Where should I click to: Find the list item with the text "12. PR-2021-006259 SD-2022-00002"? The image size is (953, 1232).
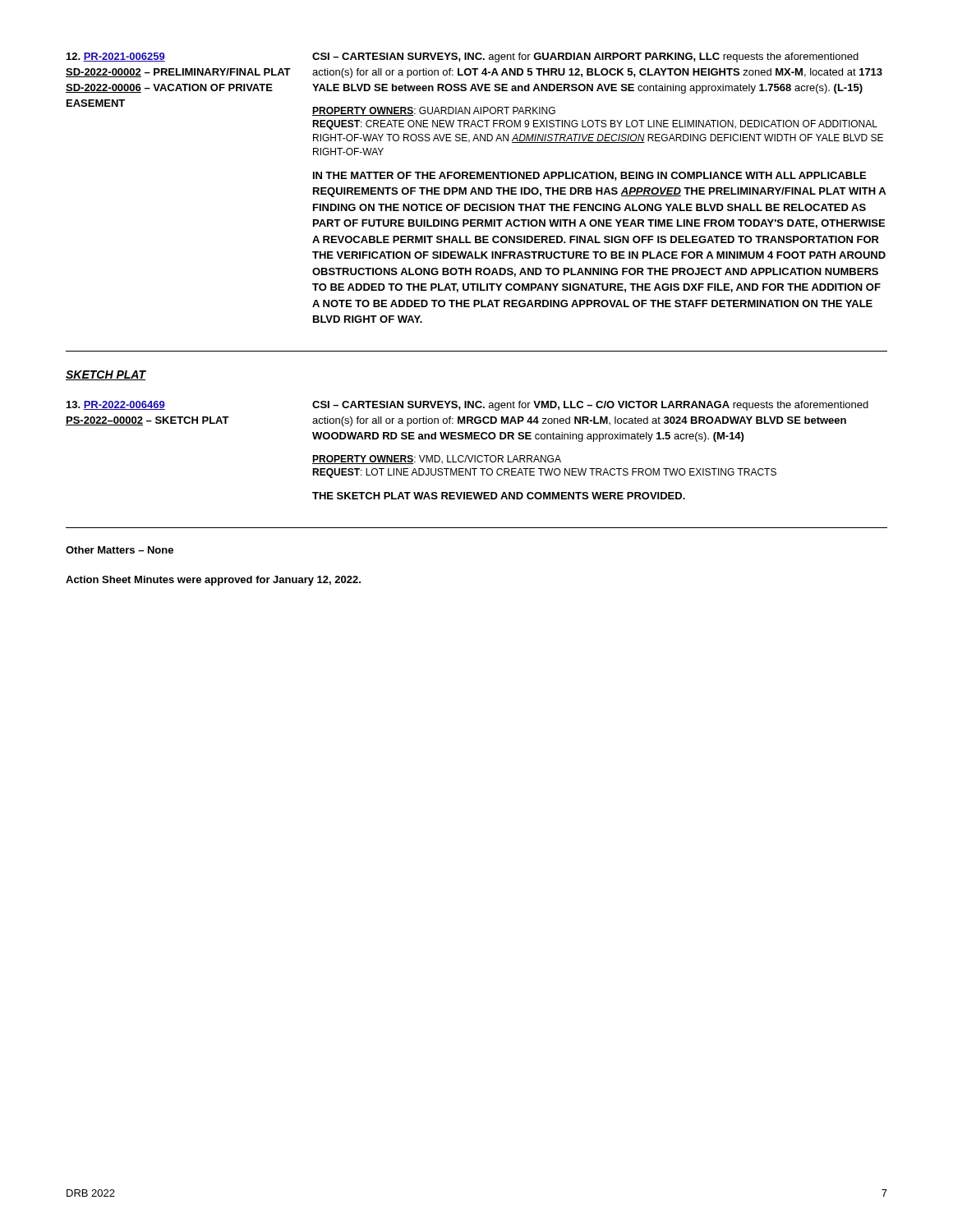pos(476,192)
